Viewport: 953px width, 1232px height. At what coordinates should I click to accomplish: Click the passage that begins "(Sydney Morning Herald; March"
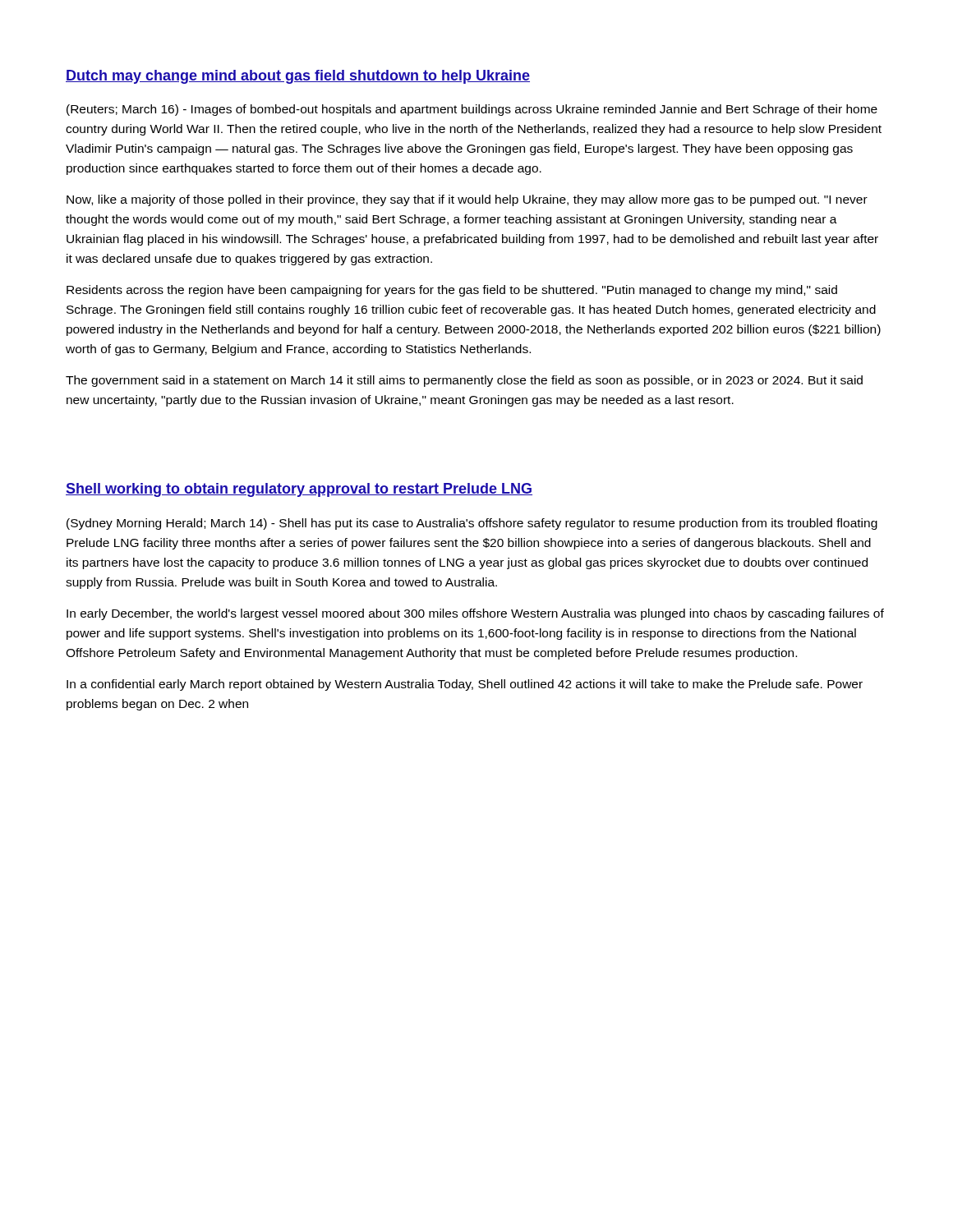(472, 552)
